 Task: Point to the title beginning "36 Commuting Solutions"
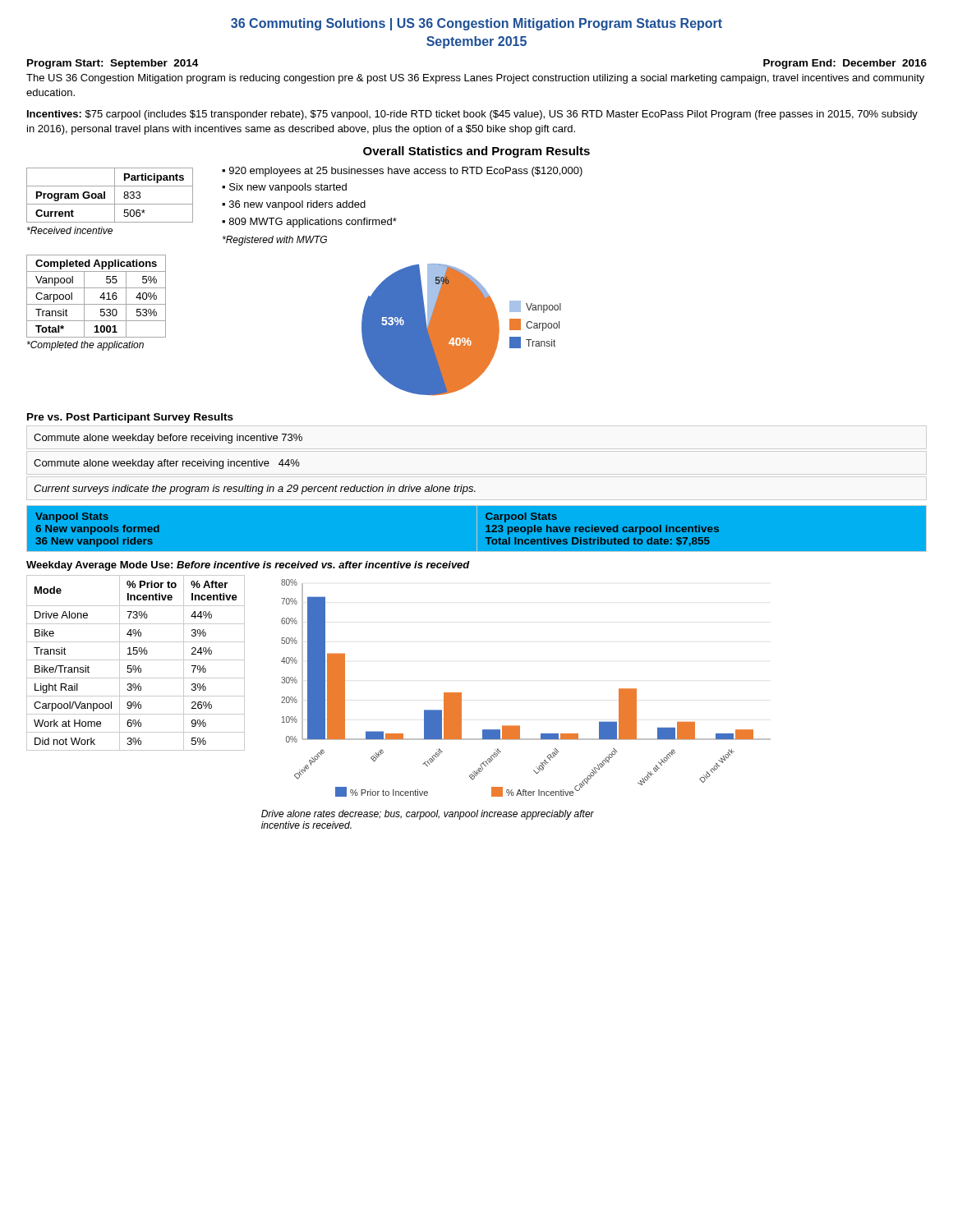(x=476, y=33)
